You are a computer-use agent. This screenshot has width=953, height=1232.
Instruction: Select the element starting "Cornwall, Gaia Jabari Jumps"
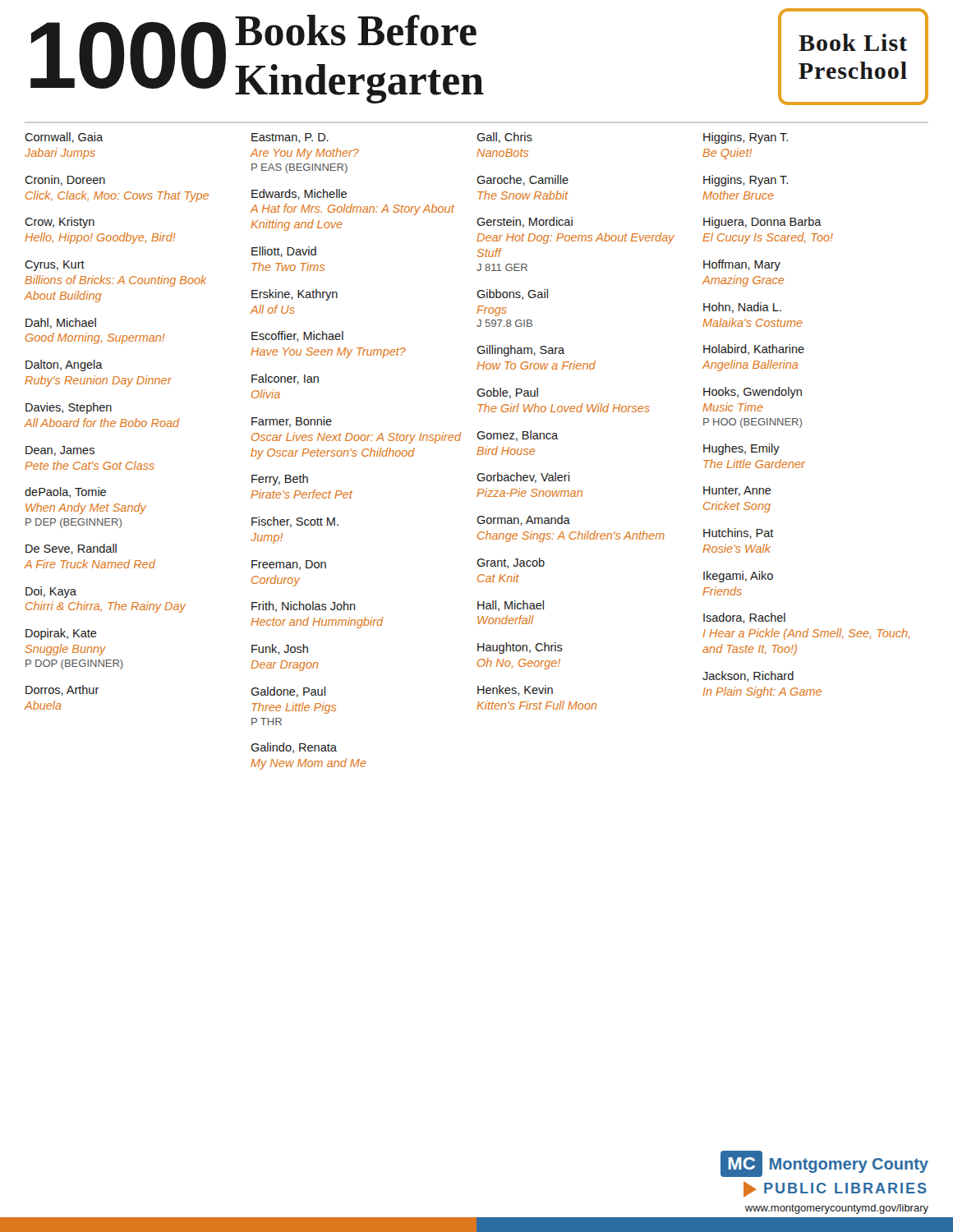(64, 138)
